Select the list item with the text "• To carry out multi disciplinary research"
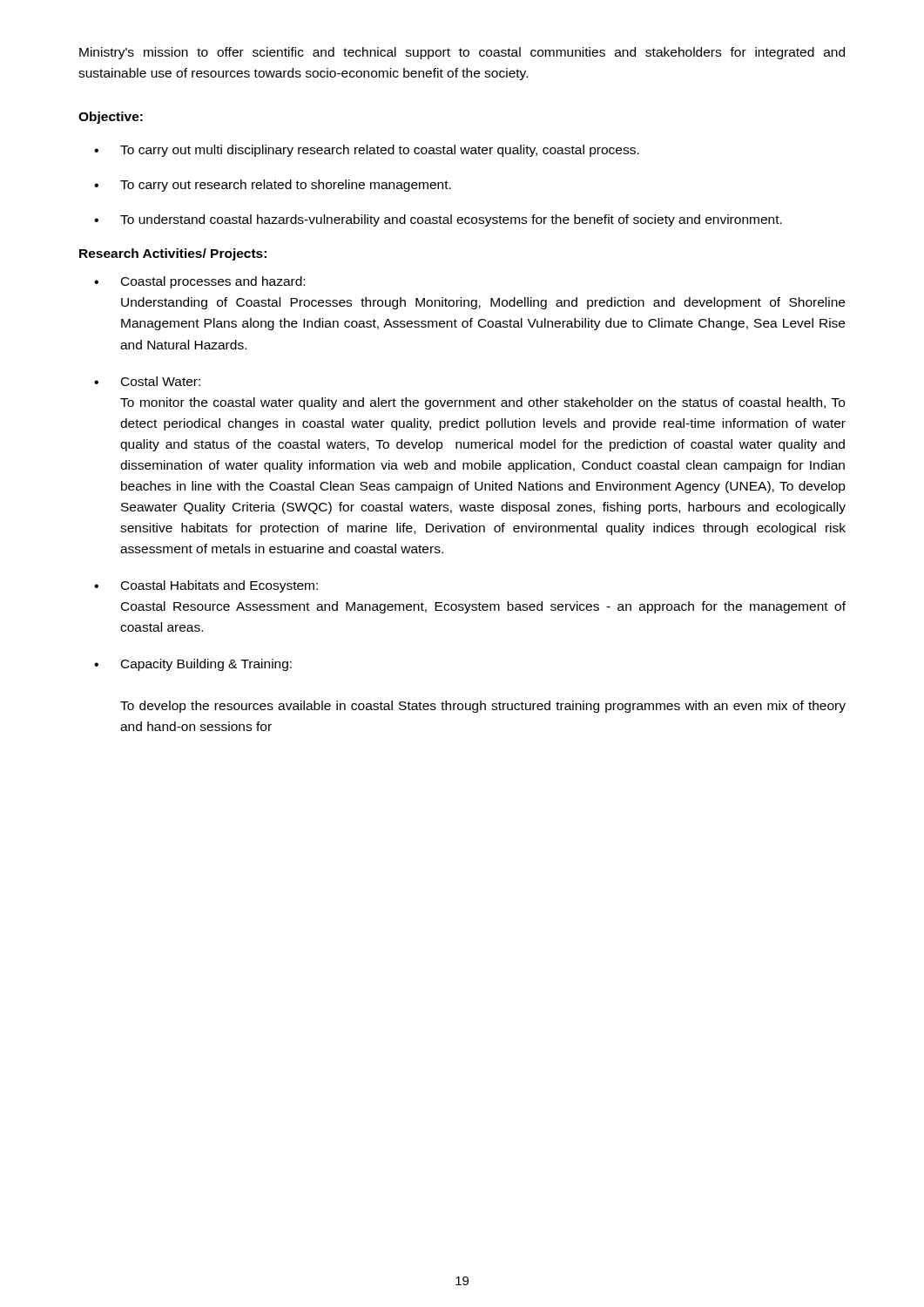Image resolution: width=924 pixels, height=1307 pixels. tap(470, 151)
